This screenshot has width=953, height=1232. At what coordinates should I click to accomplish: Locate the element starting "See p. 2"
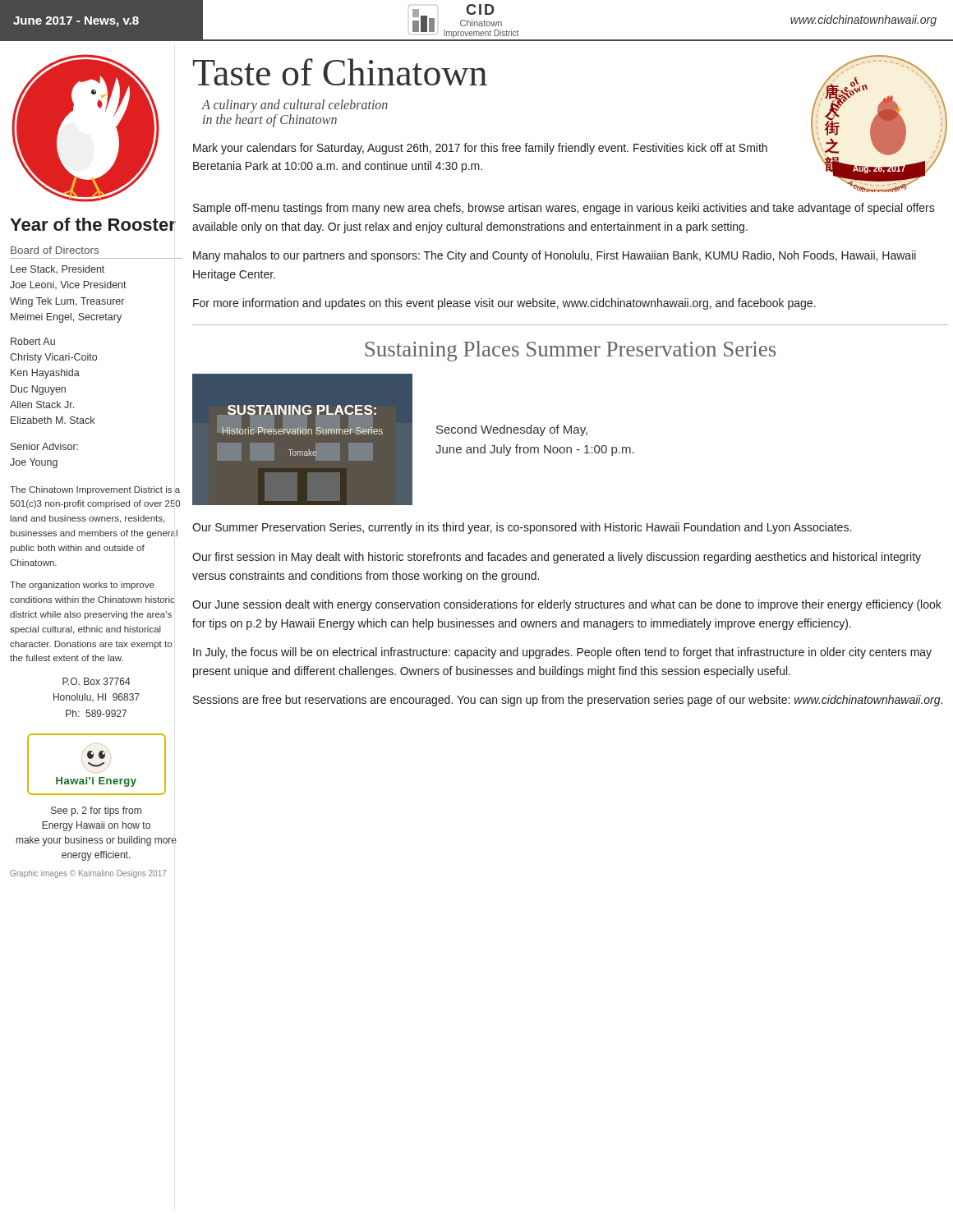point(96,833)
